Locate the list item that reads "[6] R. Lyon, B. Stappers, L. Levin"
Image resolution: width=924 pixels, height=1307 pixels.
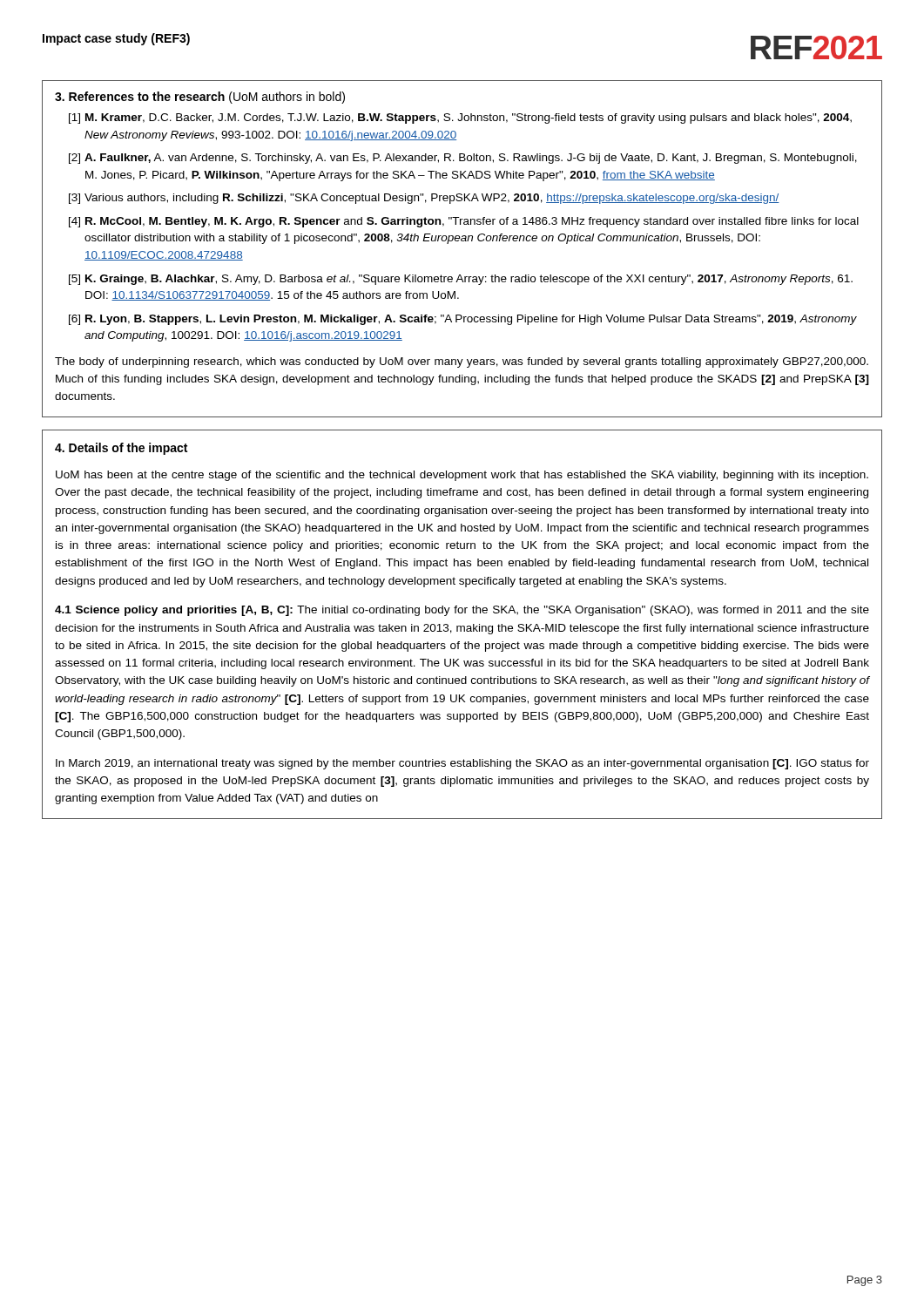tap(462, 327)
